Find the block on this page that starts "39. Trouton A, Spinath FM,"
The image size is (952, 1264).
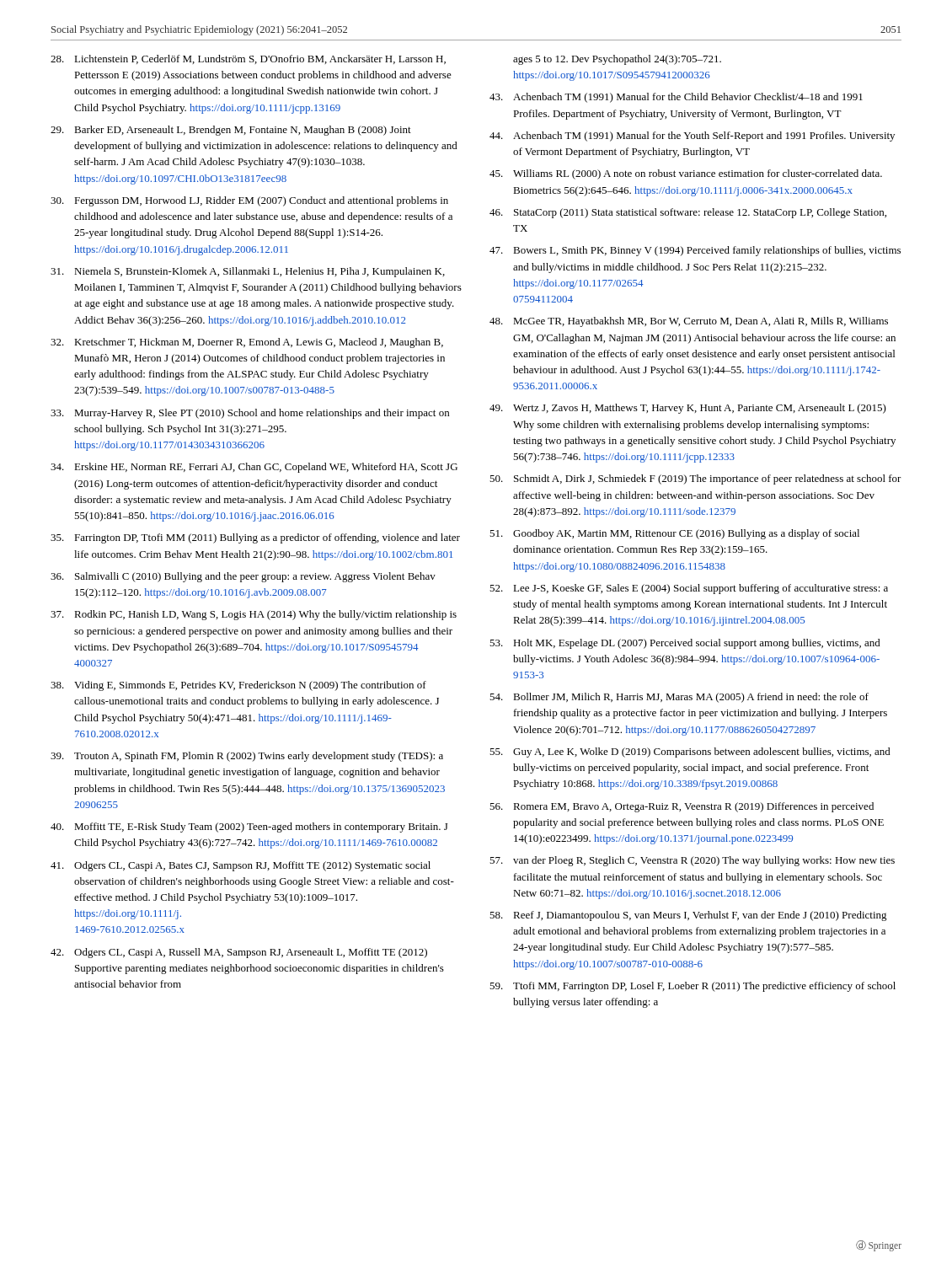257,780
